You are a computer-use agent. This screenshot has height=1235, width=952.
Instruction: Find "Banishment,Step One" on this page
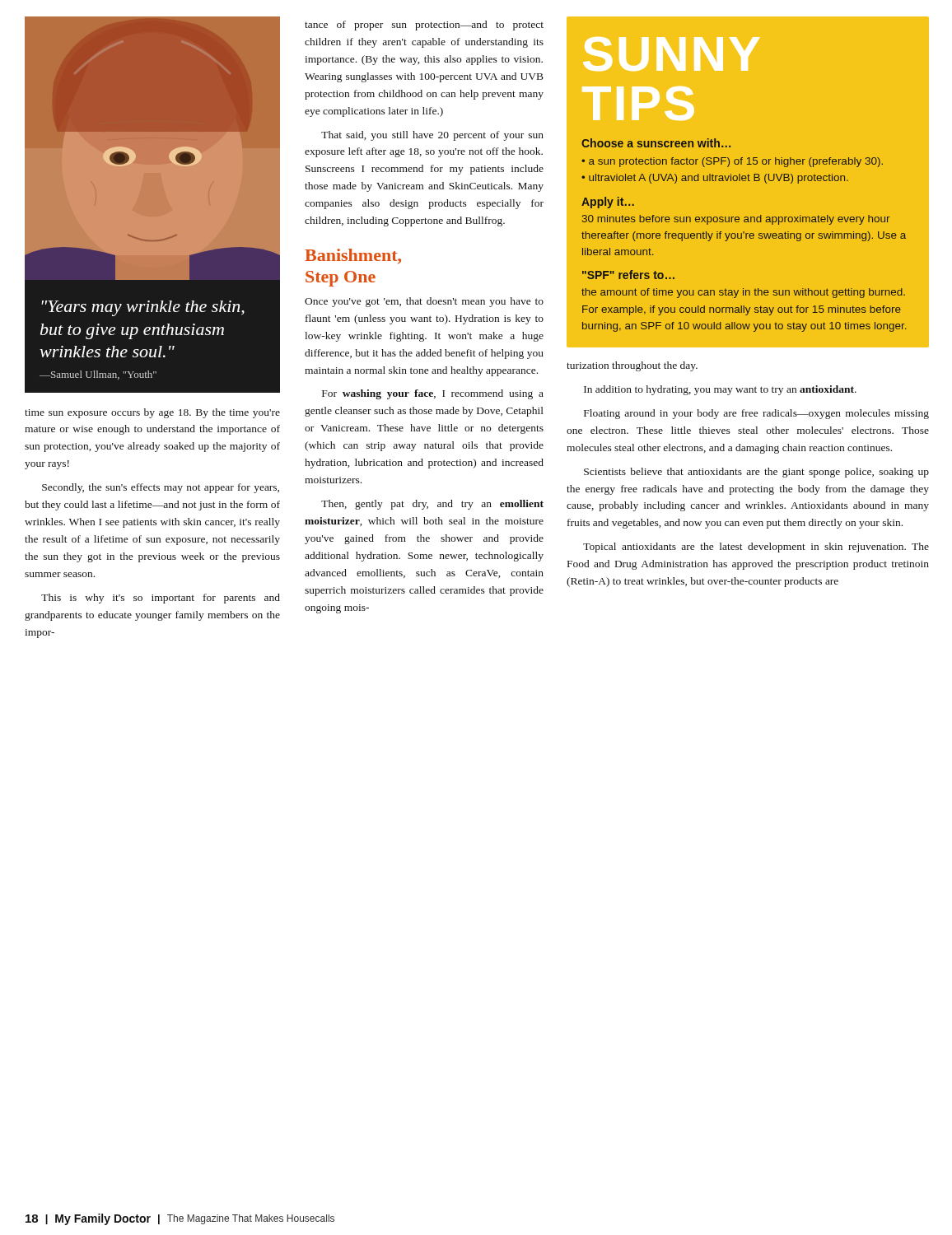point(353,266)
